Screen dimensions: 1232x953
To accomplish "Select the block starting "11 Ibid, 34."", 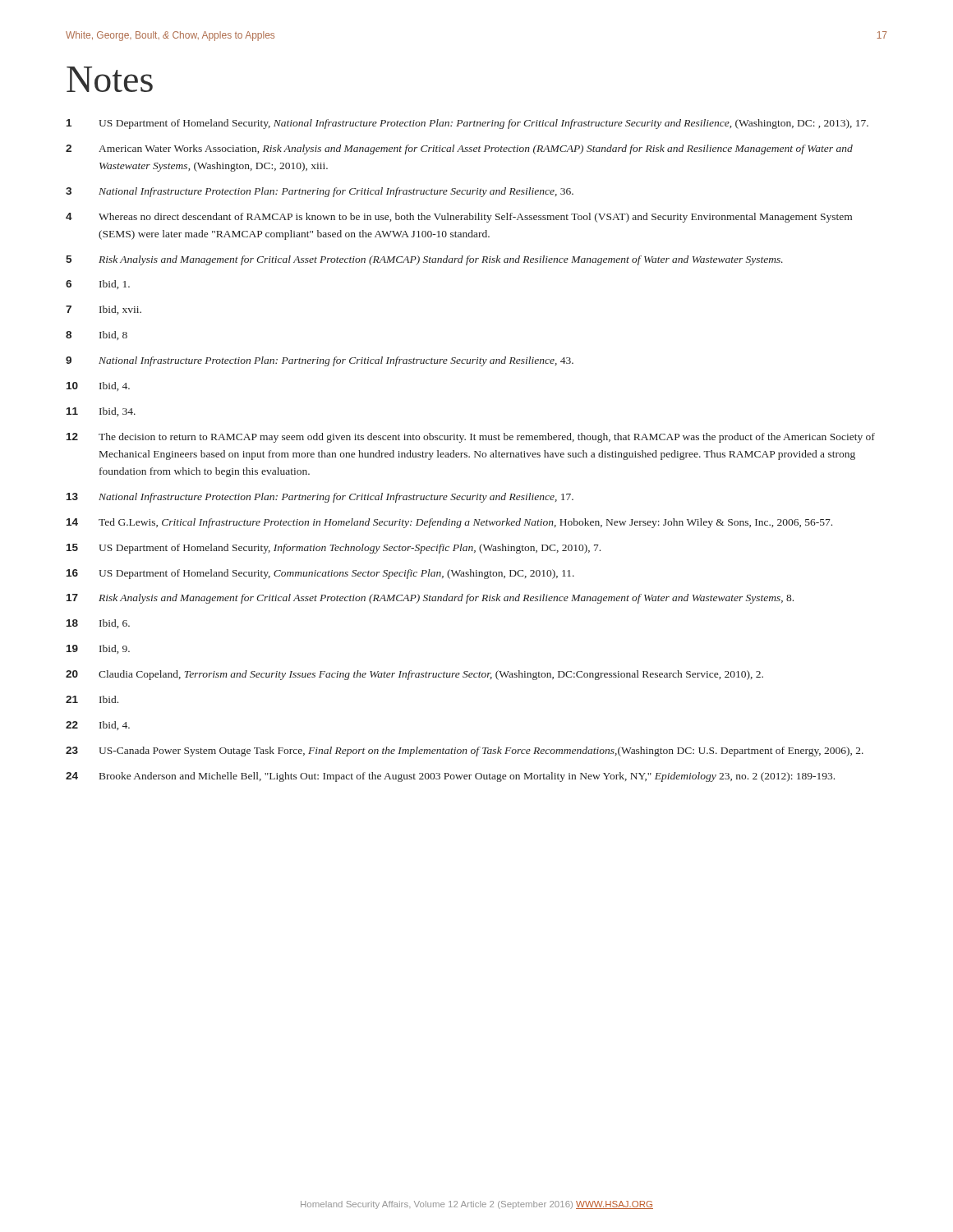I will [x=101, y=412].
